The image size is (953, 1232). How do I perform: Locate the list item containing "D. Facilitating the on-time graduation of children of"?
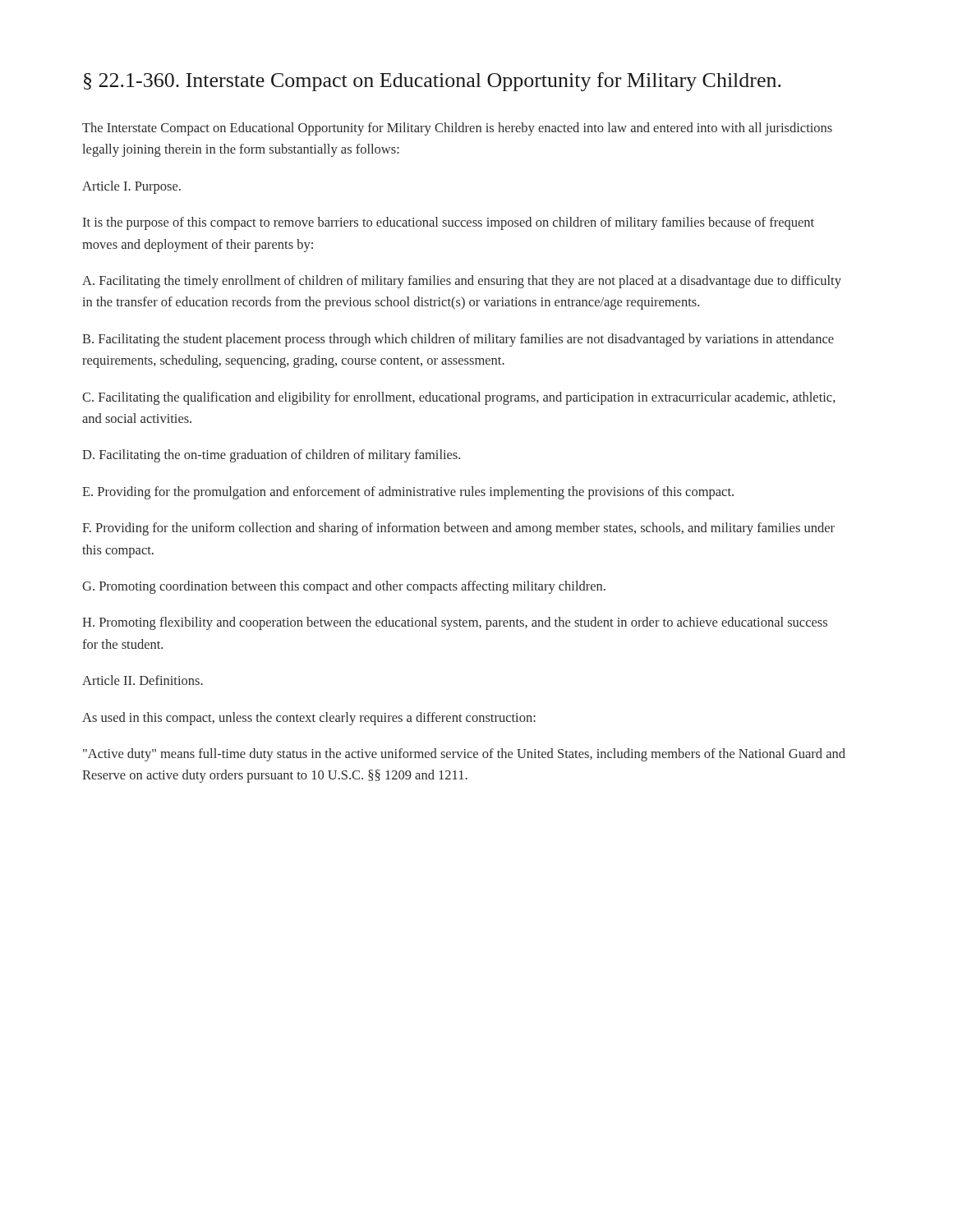(x=272, y=455)
